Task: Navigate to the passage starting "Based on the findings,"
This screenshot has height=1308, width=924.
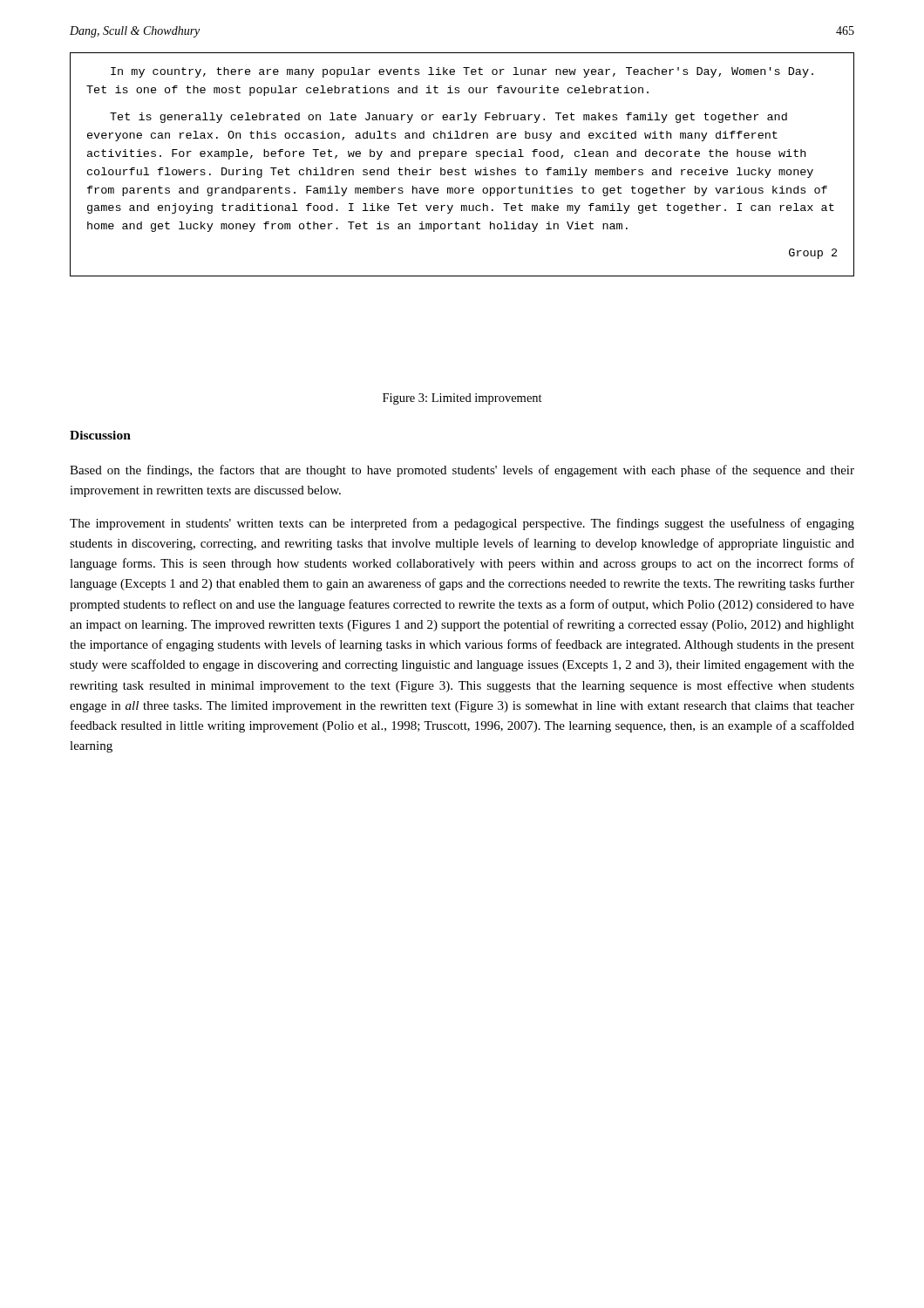Action: [x=462, y=608]
